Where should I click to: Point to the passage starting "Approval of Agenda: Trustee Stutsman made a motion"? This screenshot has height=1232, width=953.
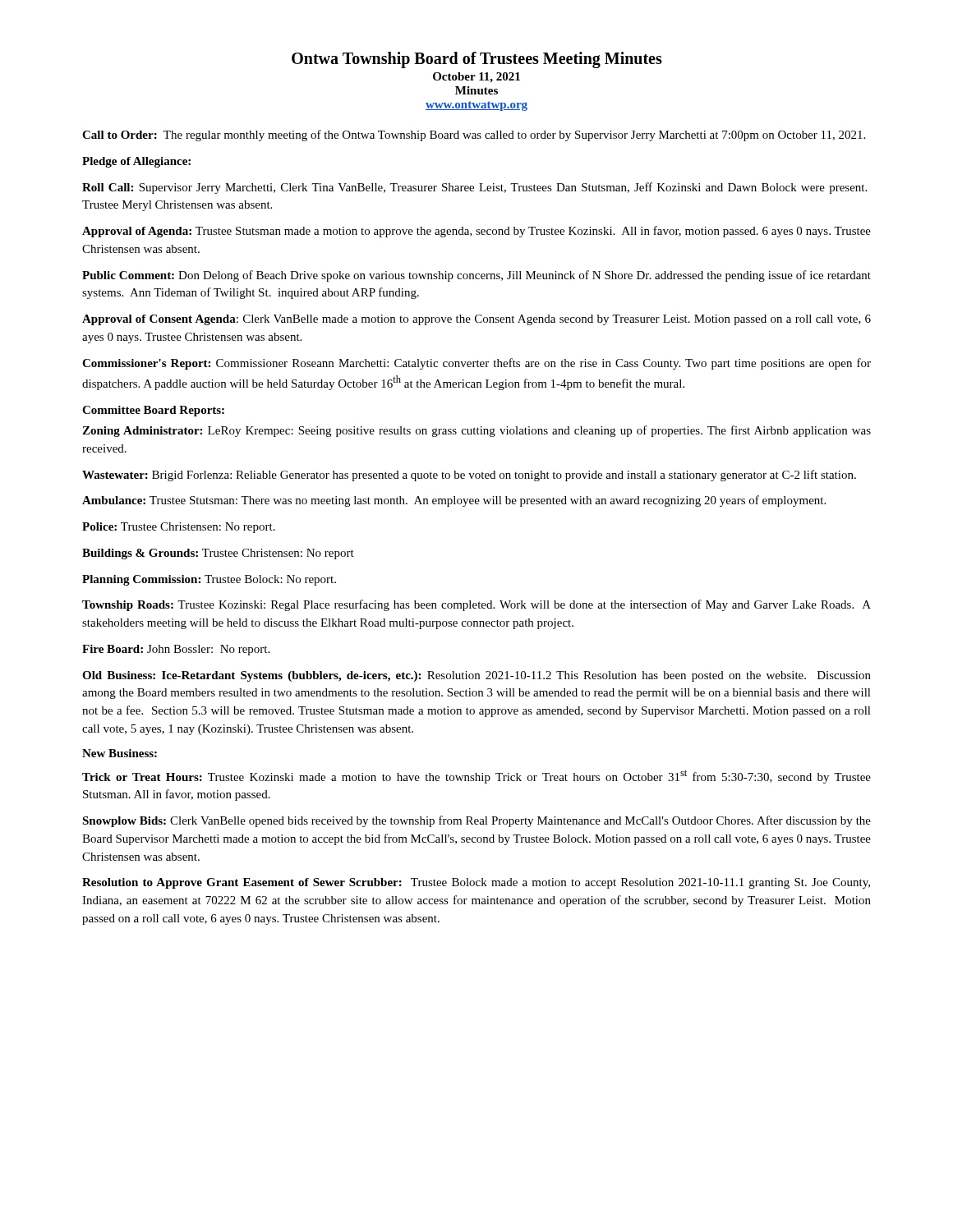(476, 240)
